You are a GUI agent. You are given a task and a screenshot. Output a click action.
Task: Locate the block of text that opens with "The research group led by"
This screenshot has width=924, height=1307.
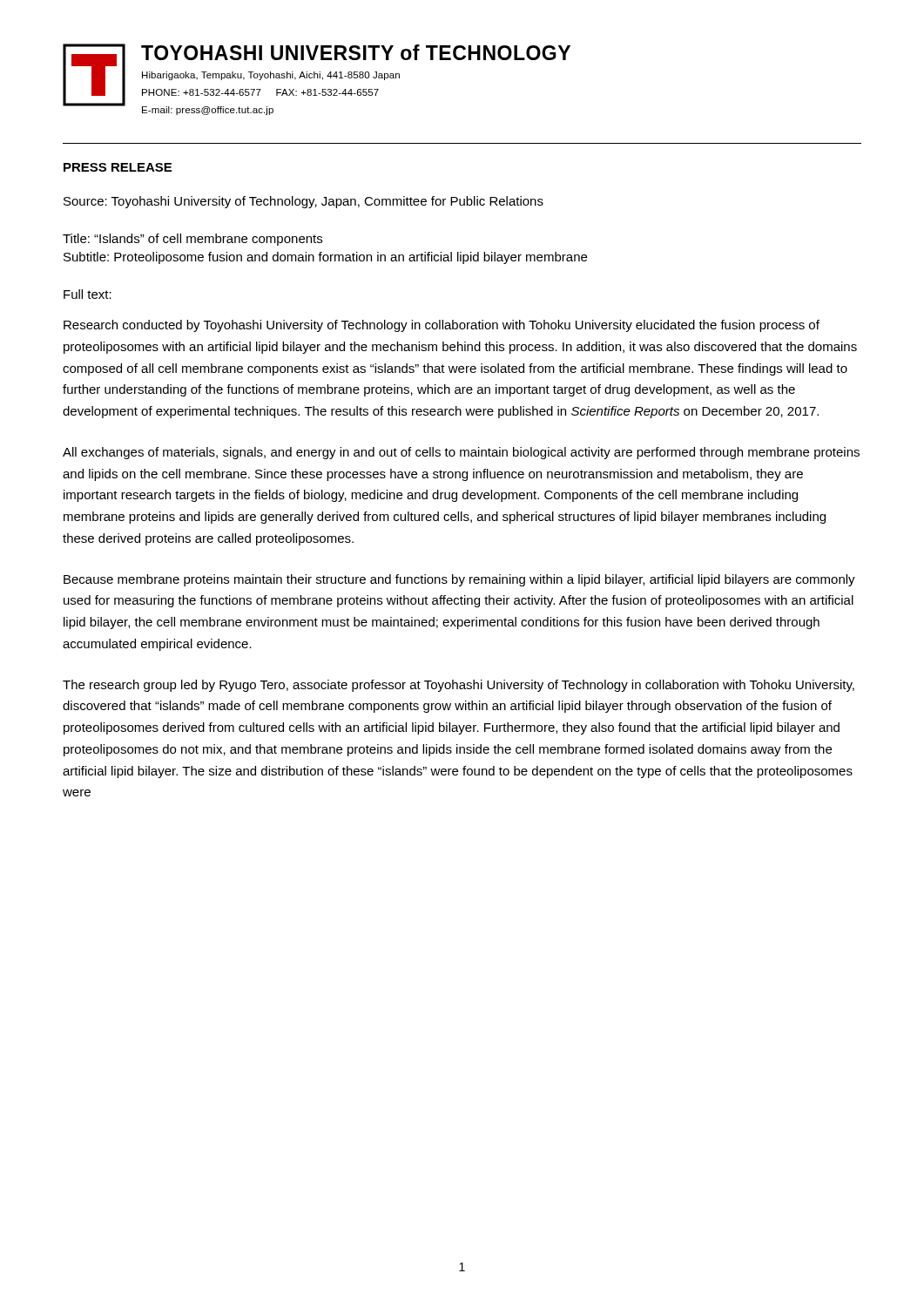462,739
